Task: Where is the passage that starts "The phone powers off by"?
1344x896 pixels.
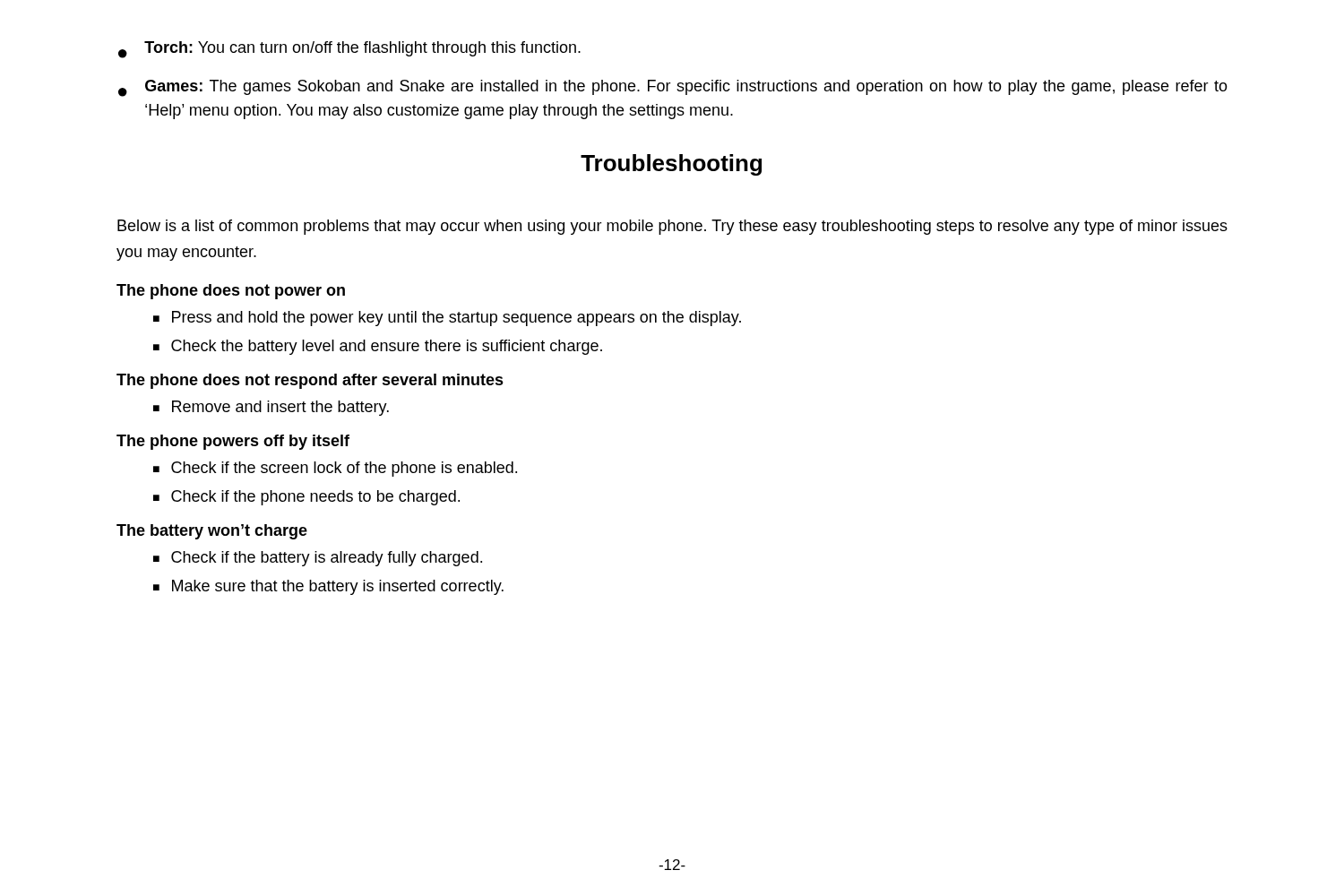Action: tap(233, 440)
